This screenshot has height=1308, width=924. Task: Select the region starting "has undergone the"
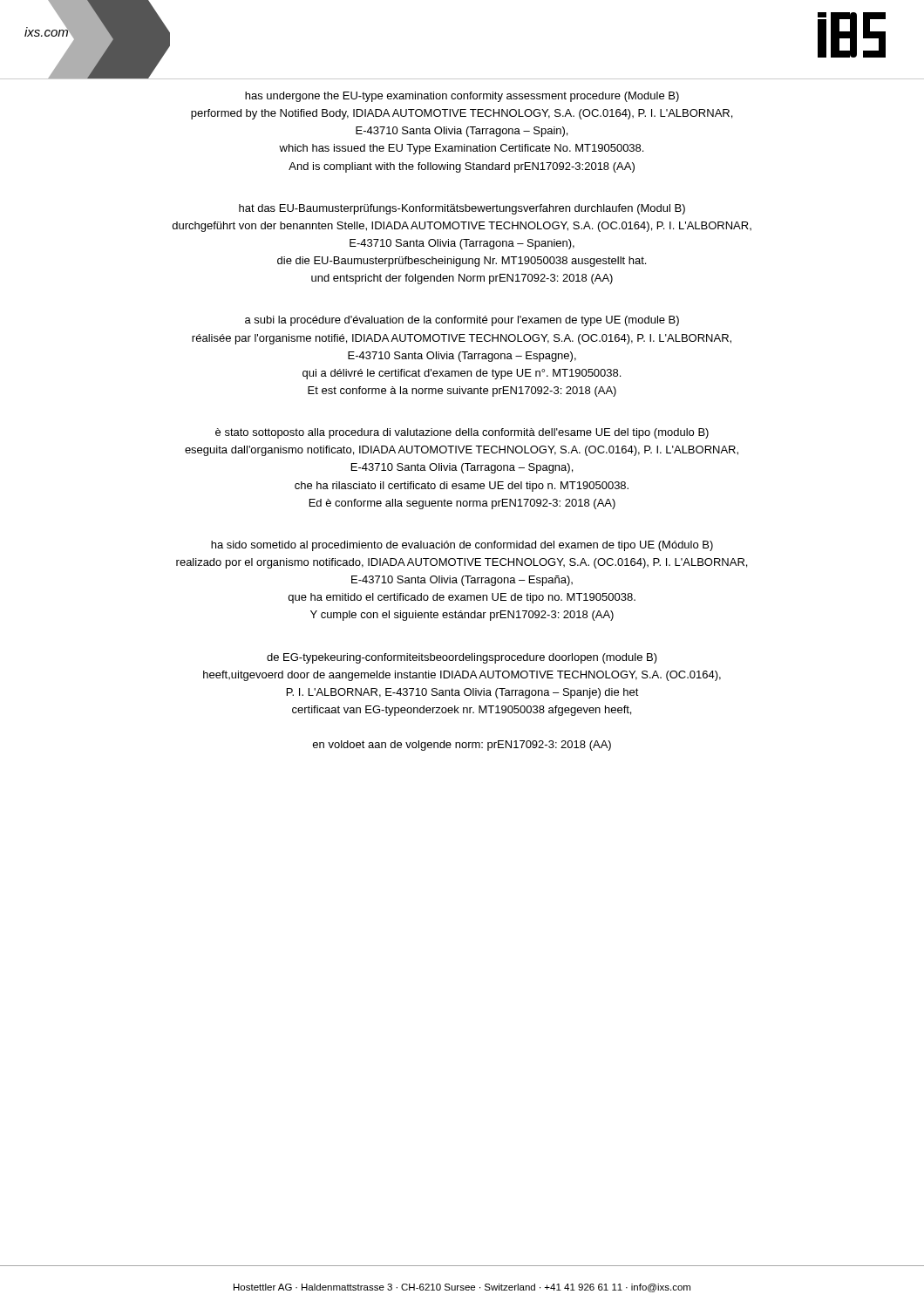[462, 131]
